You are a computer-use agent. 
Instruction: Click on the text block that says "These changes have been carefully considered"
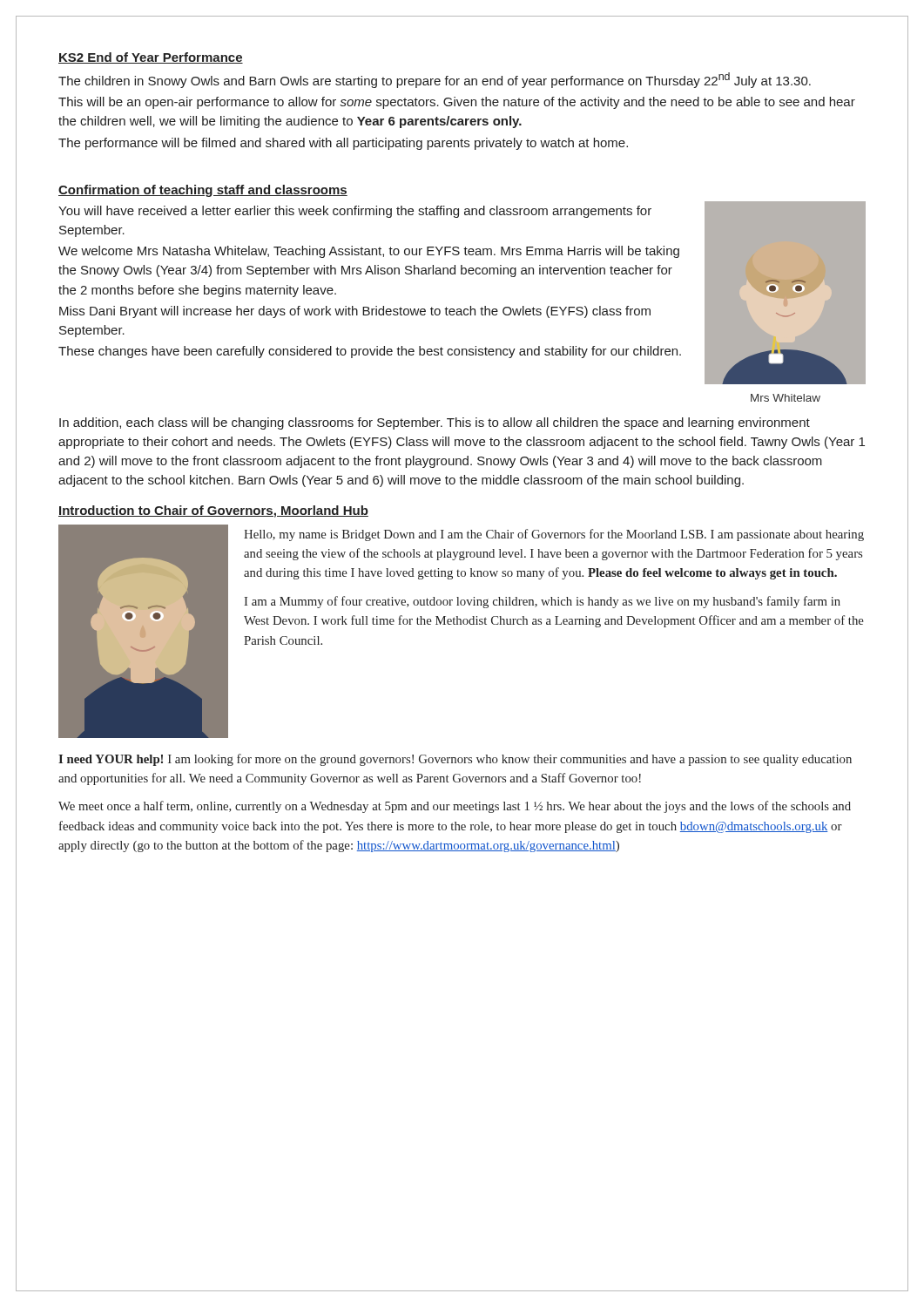point(370,351)
